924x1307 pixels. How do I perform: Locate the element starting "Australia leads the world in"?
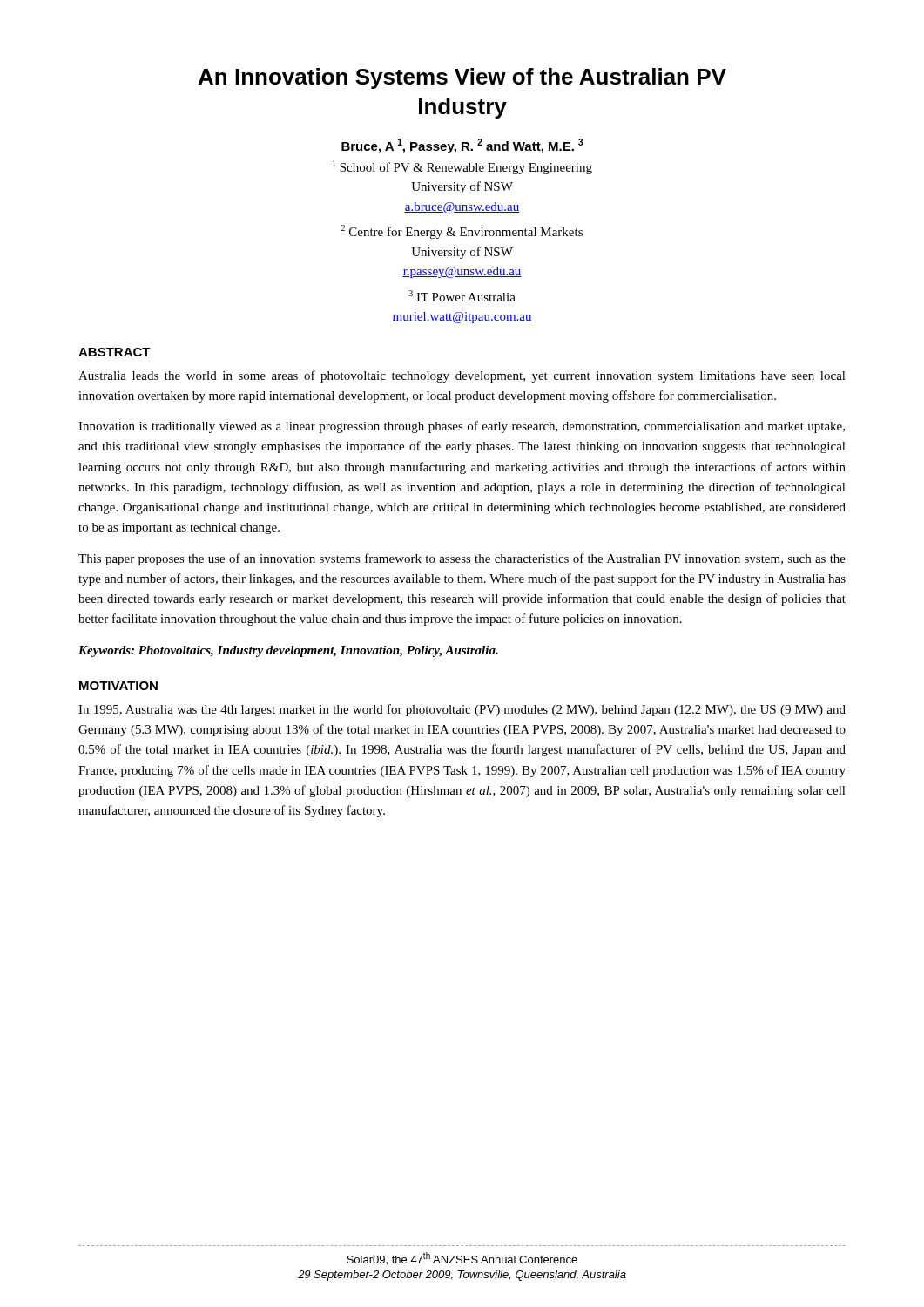coord(462,385)
